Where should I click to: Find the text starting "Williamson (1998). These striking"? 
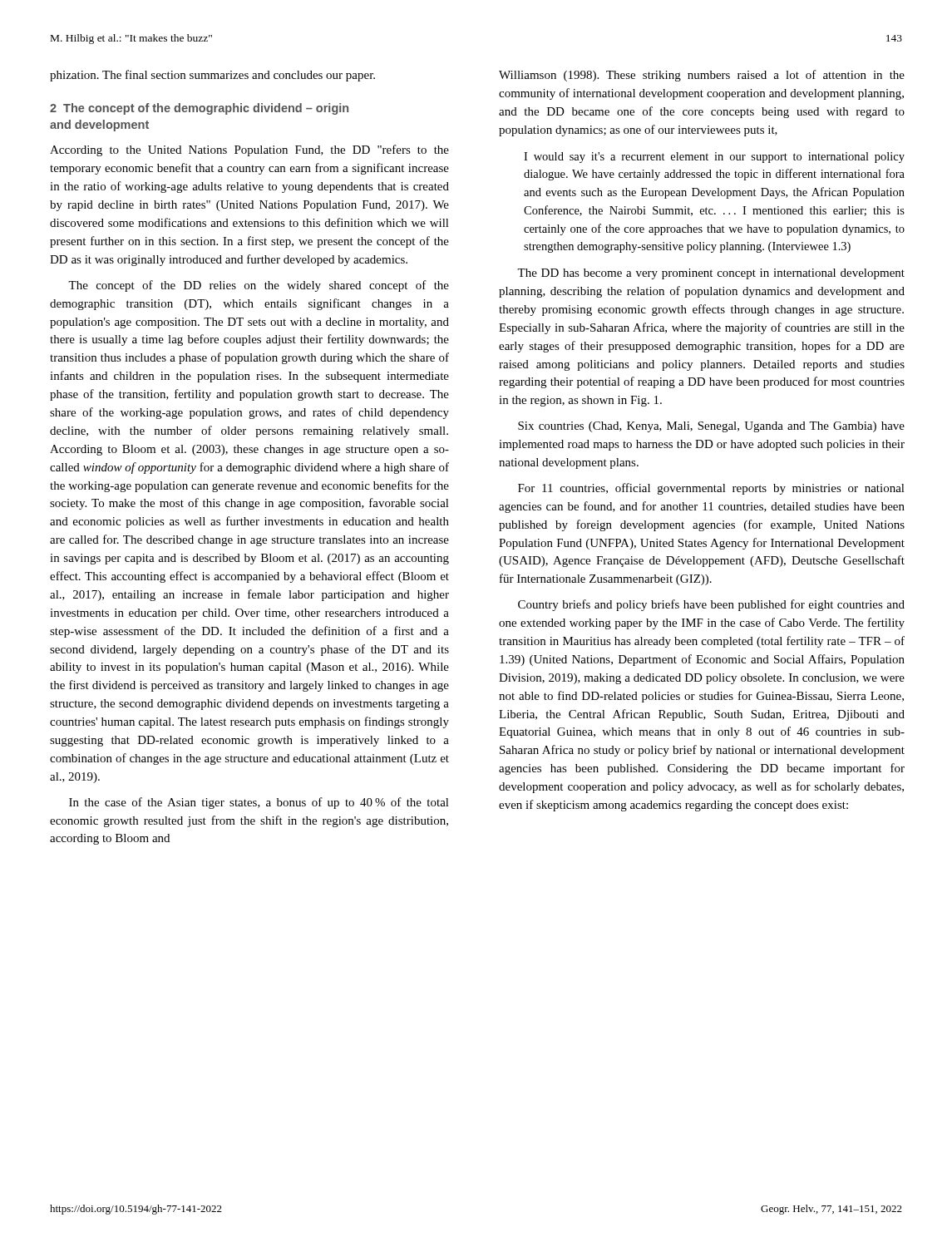pyautogui.click(x=702, y=103)
